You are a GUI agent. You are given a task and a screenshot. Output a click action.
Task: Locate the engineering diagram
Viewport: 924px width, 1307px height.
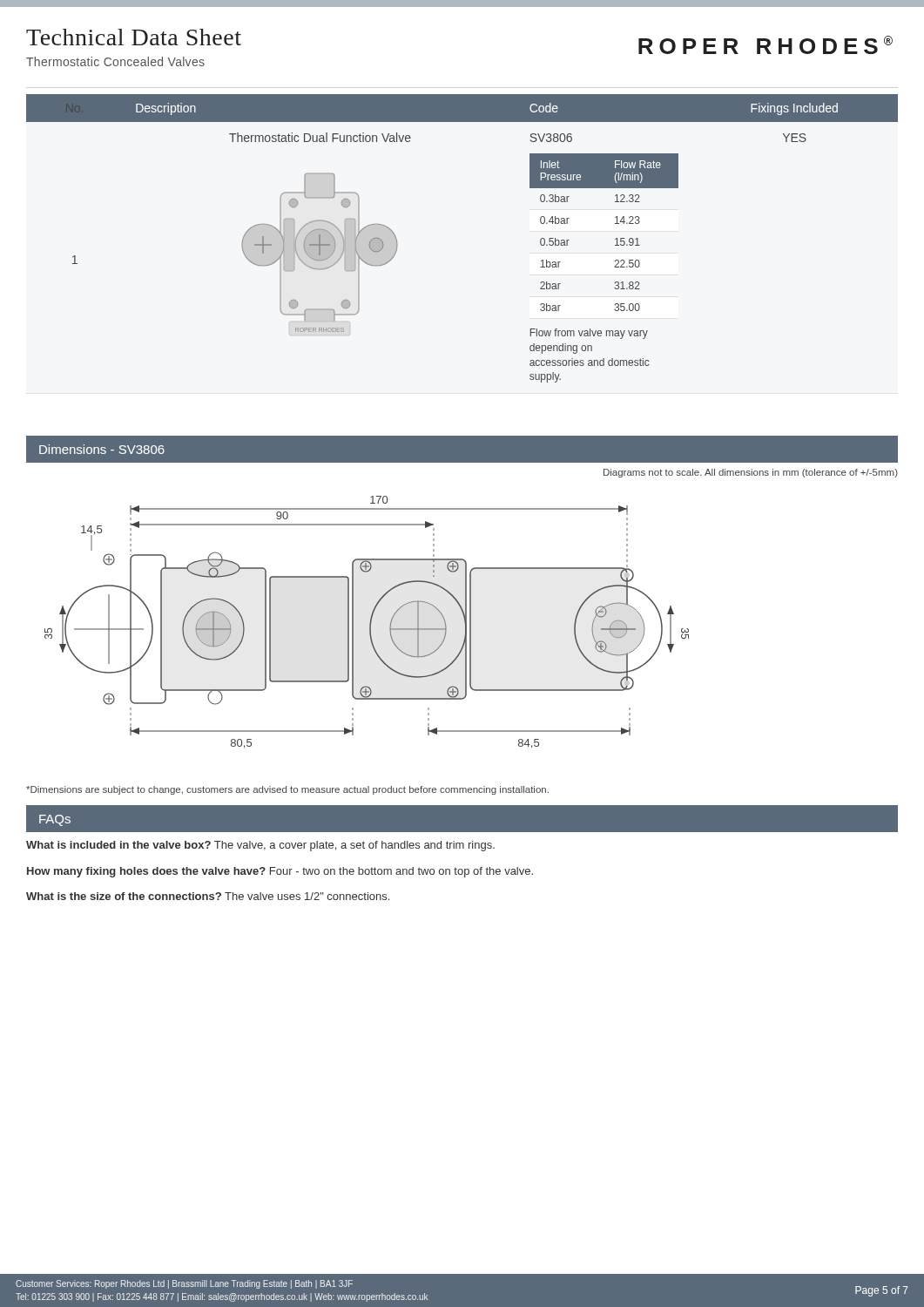pos(462,629)
